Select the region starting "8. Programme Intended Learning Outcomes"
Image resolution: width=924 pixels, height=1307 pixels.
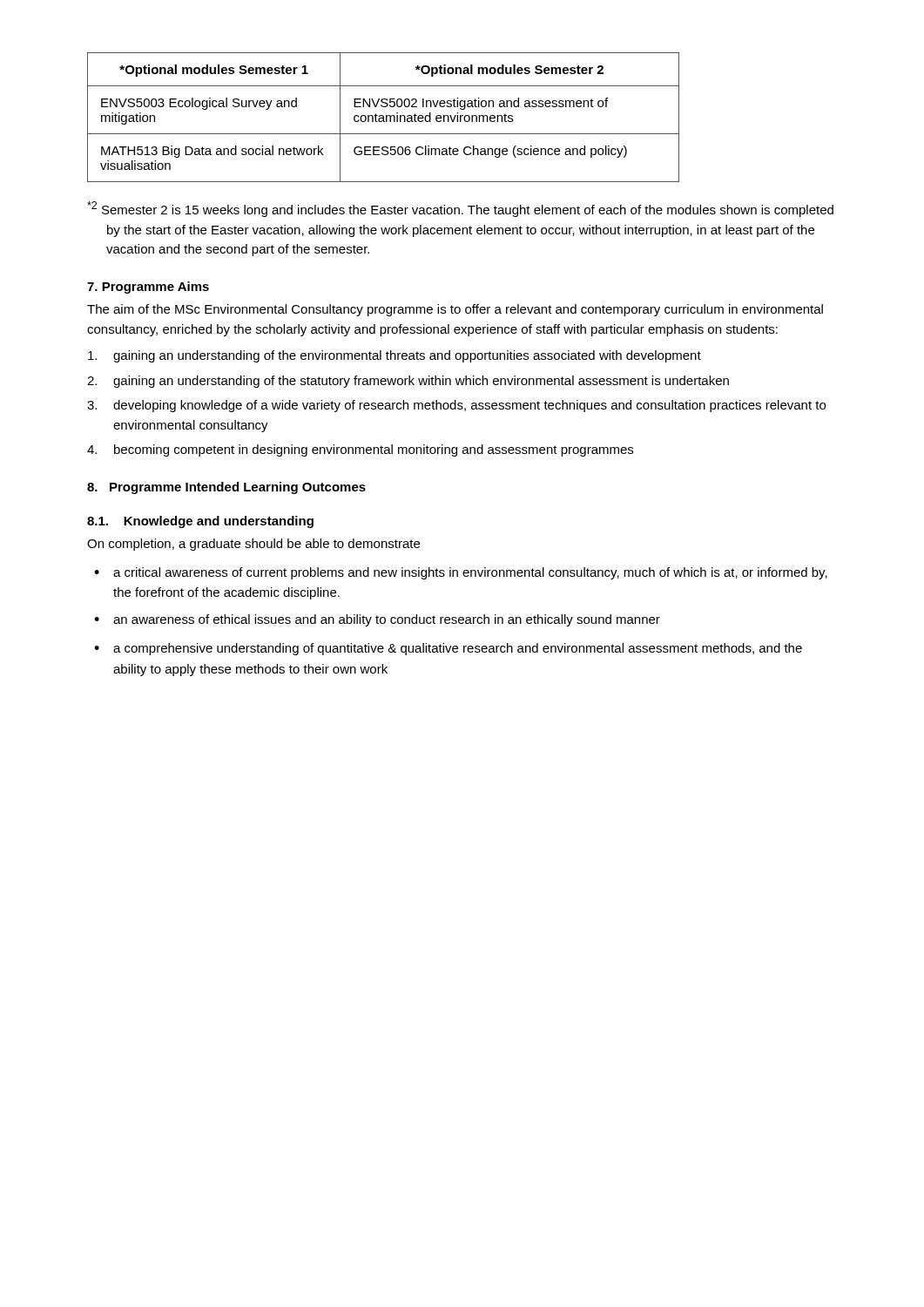(x=226, y=486)
